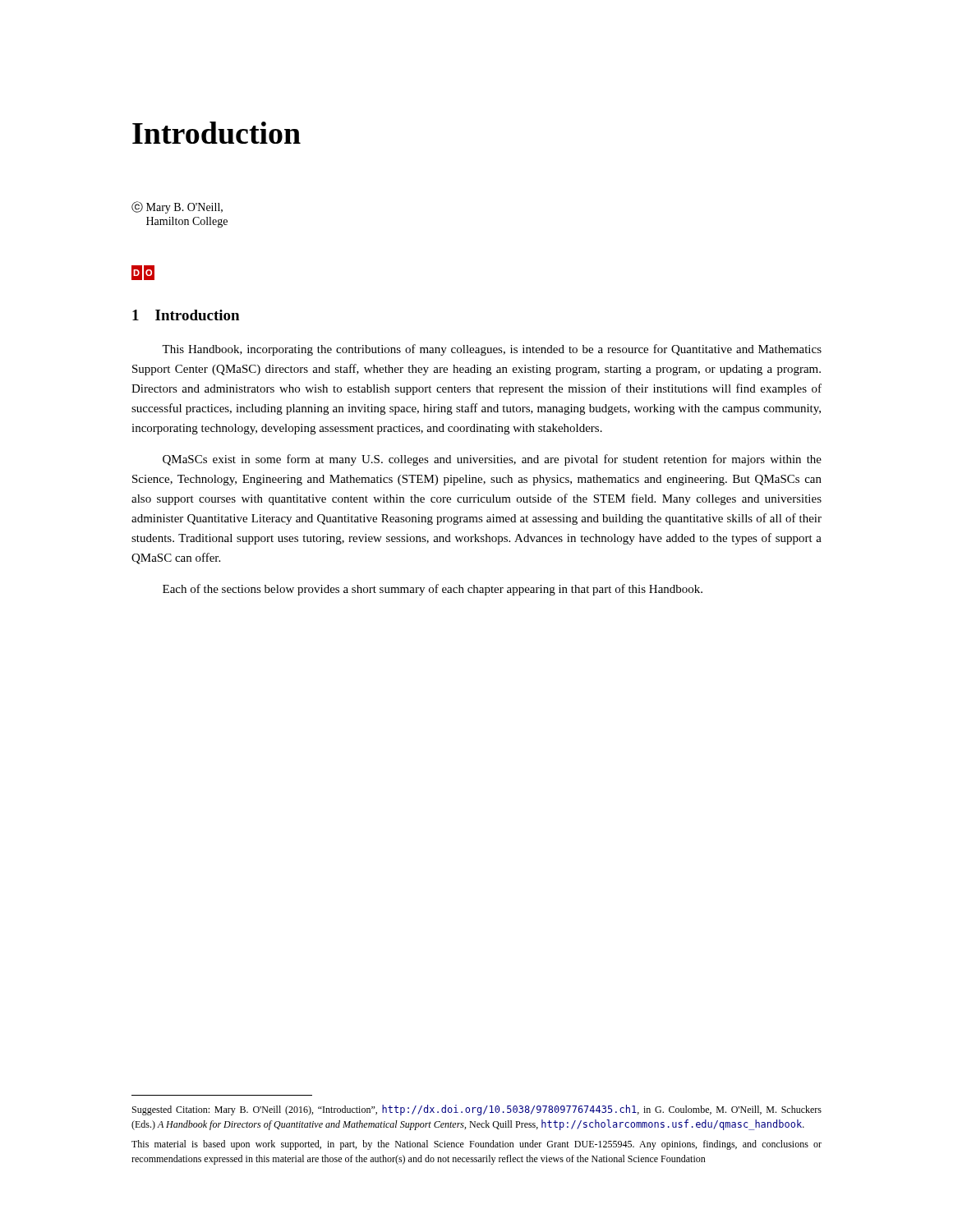
Task: Locate the footnote that says "Suggested Citation: Mary B. O'Neill (2016),"
Action: pyautogui.click(x=476, y=1117)
